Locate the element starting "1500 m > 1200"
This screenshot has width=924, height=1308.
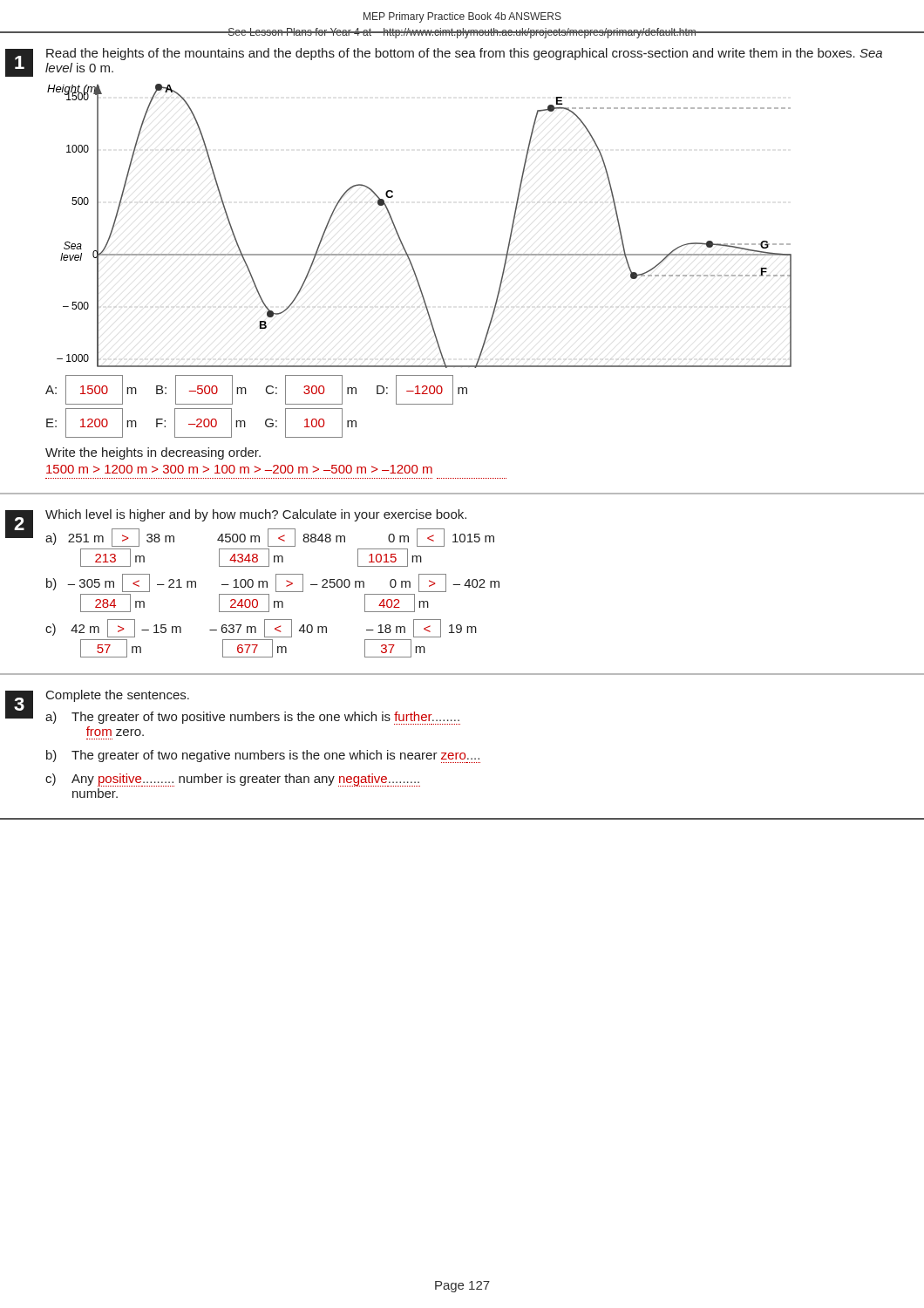[x=239, y=469]
